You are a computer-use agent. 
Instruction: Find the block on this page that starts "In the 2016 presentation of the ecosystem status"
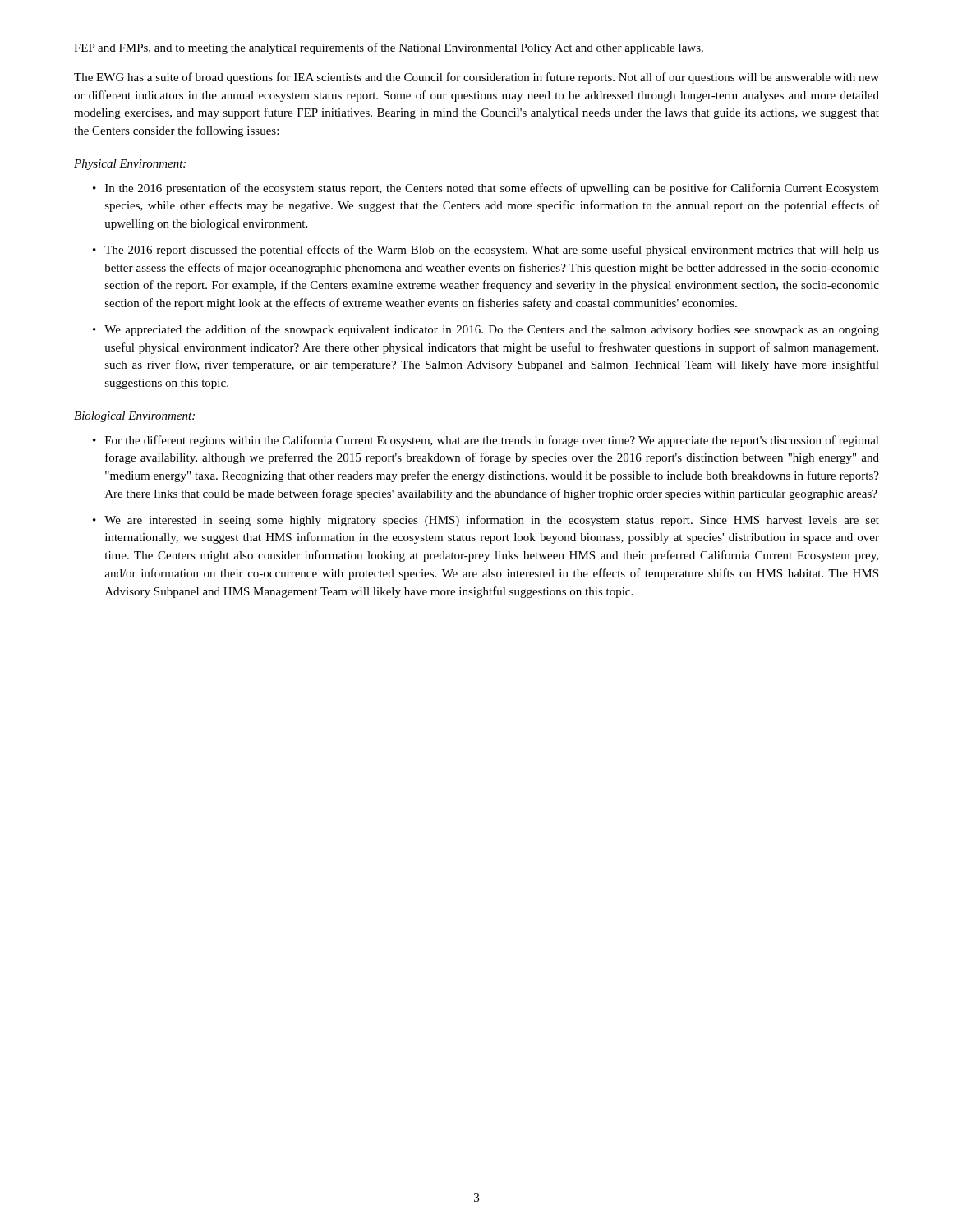pyautogui.click(x=492, y=206)
